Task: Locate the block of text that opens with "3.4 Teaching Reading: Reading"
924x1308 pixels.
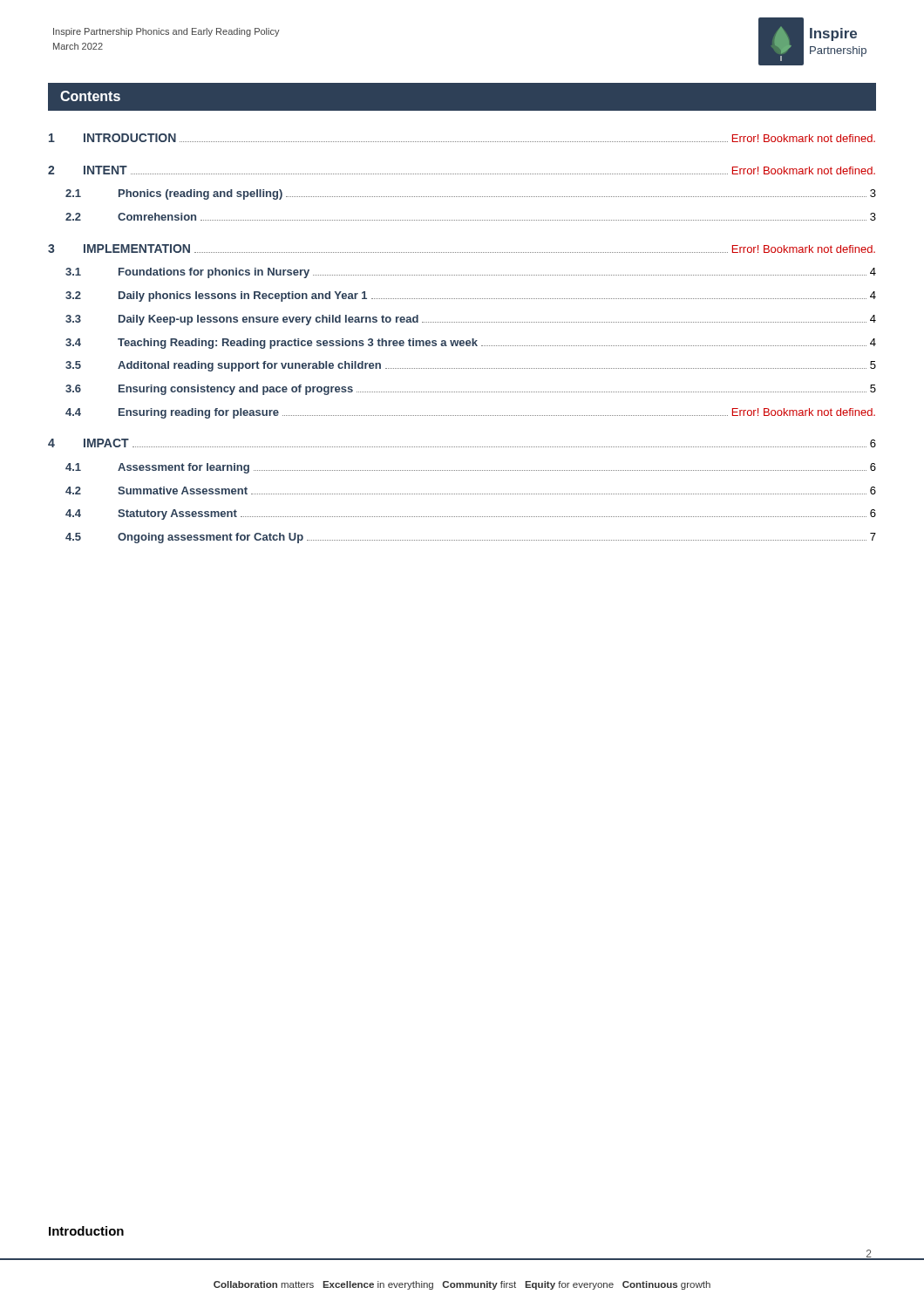Action: (462, 343)
